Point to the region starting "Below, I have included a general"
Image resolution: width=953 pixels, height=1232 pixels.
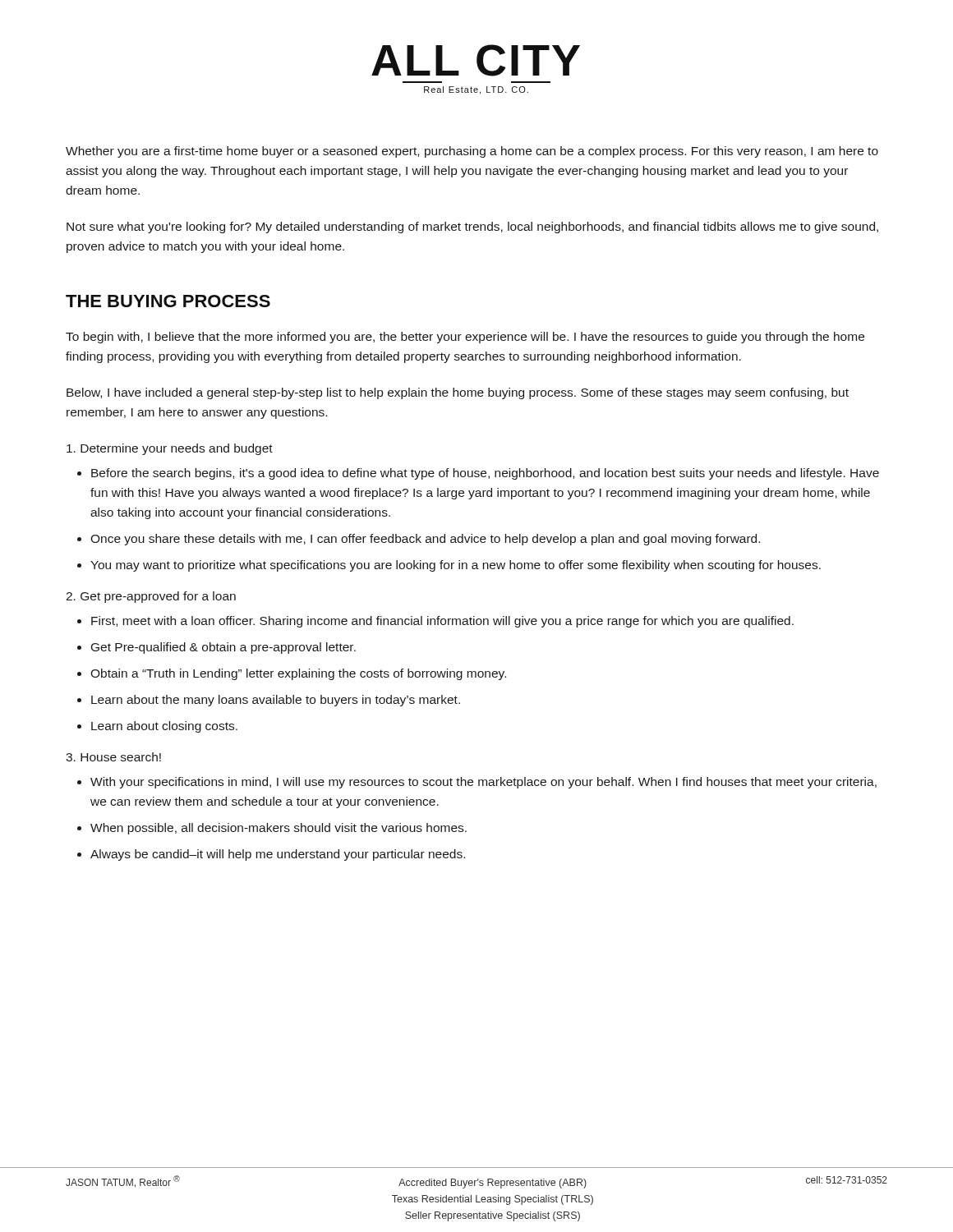457,402
